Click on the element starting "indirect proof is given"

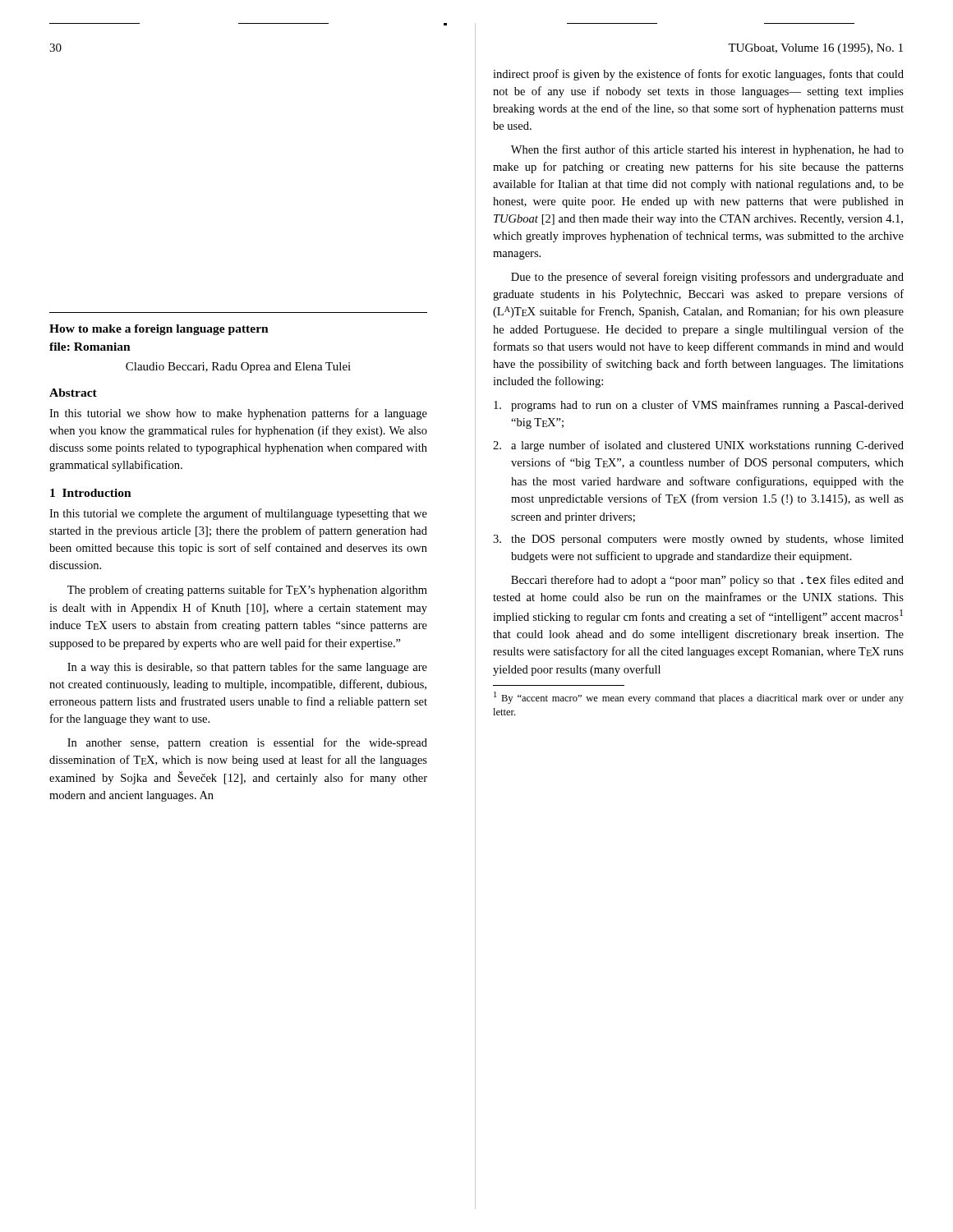click(x=698, y=100)
